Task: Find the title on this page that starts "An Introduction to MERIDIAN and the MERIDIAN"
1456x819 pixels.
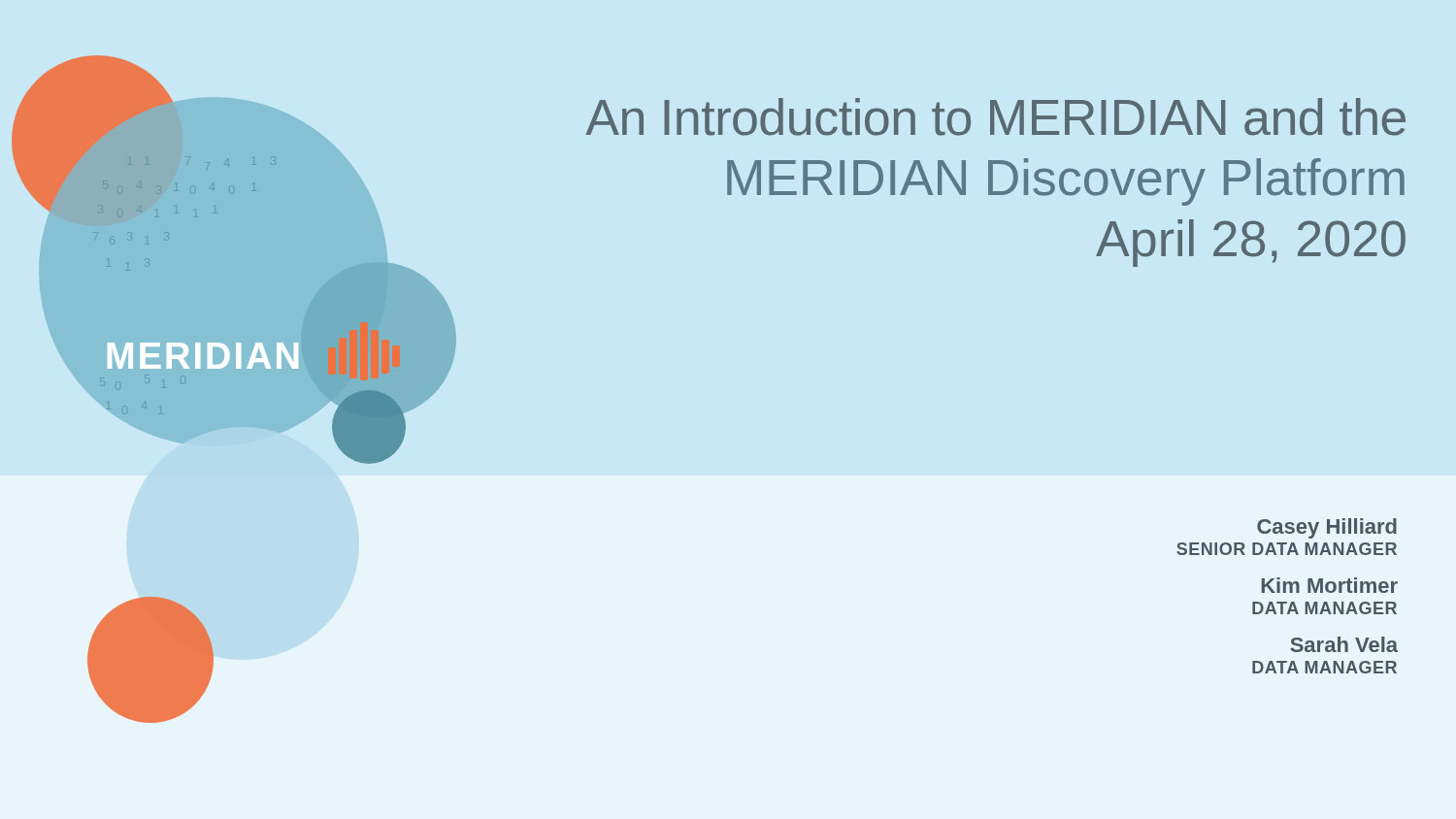Action: coord(976,178)
